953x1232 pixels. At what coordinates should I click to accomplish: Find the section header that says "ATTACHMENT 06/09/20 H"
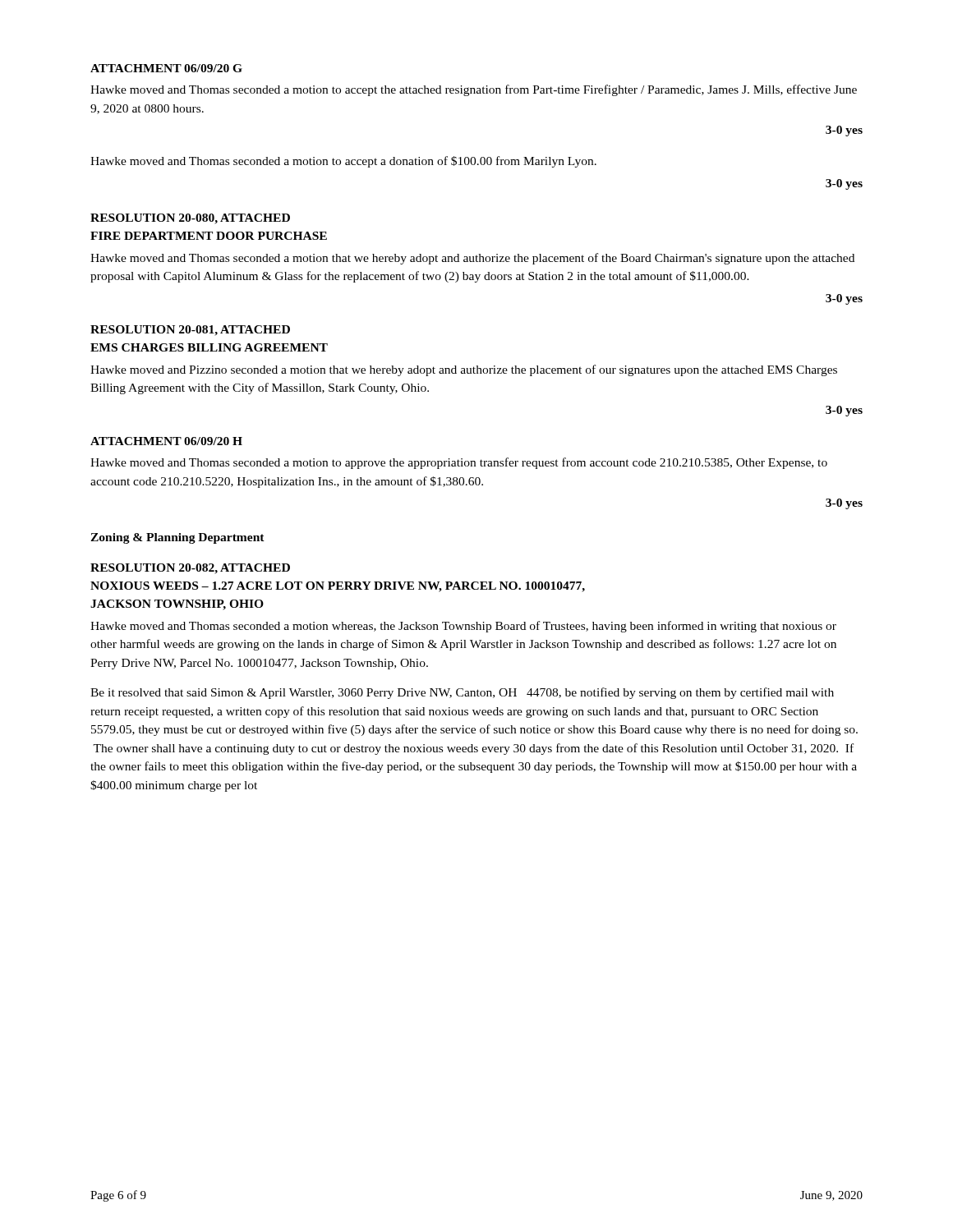click(166, 441)
